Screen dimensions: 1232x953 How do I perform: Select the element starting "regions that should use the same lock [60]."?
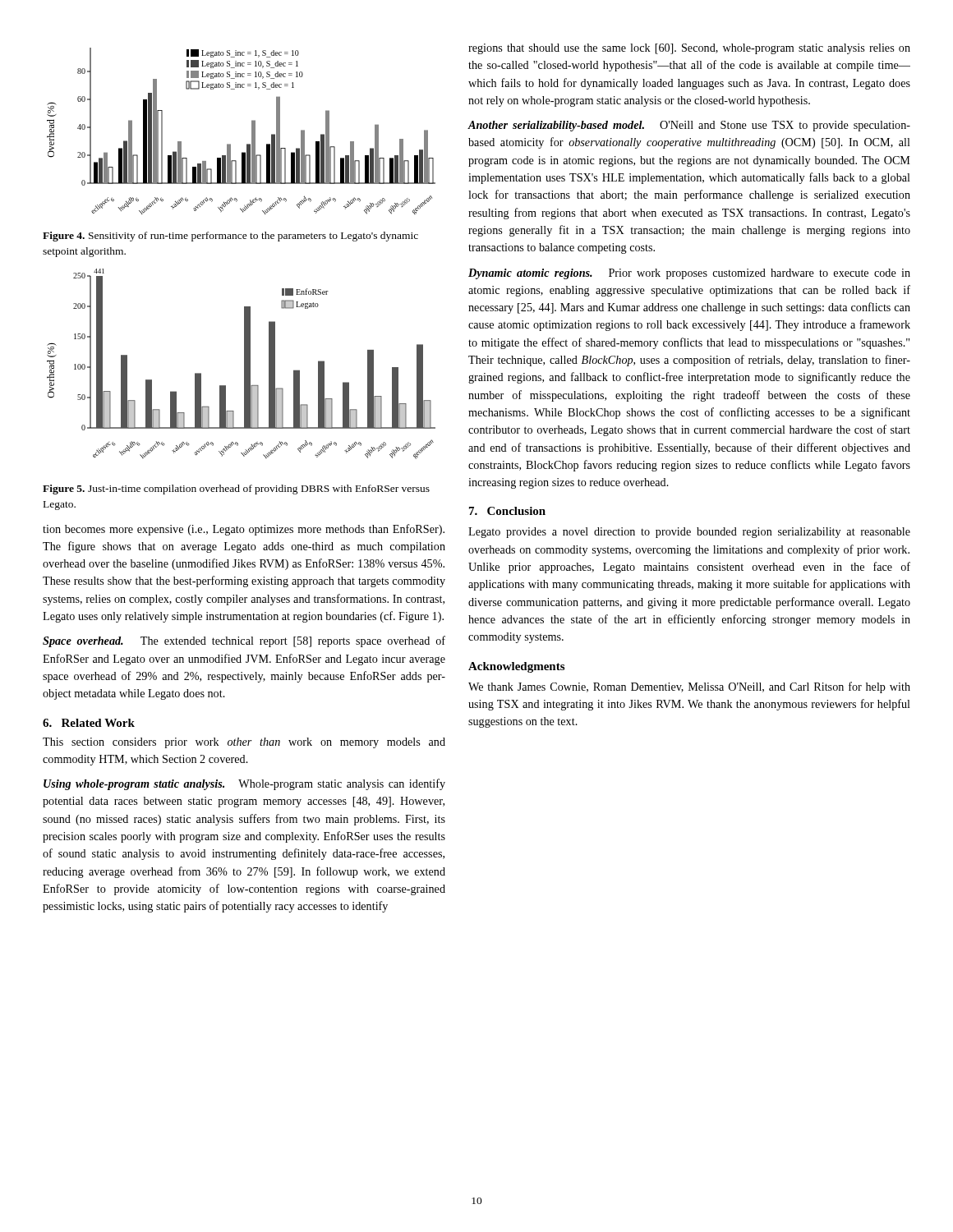(689, 74)
